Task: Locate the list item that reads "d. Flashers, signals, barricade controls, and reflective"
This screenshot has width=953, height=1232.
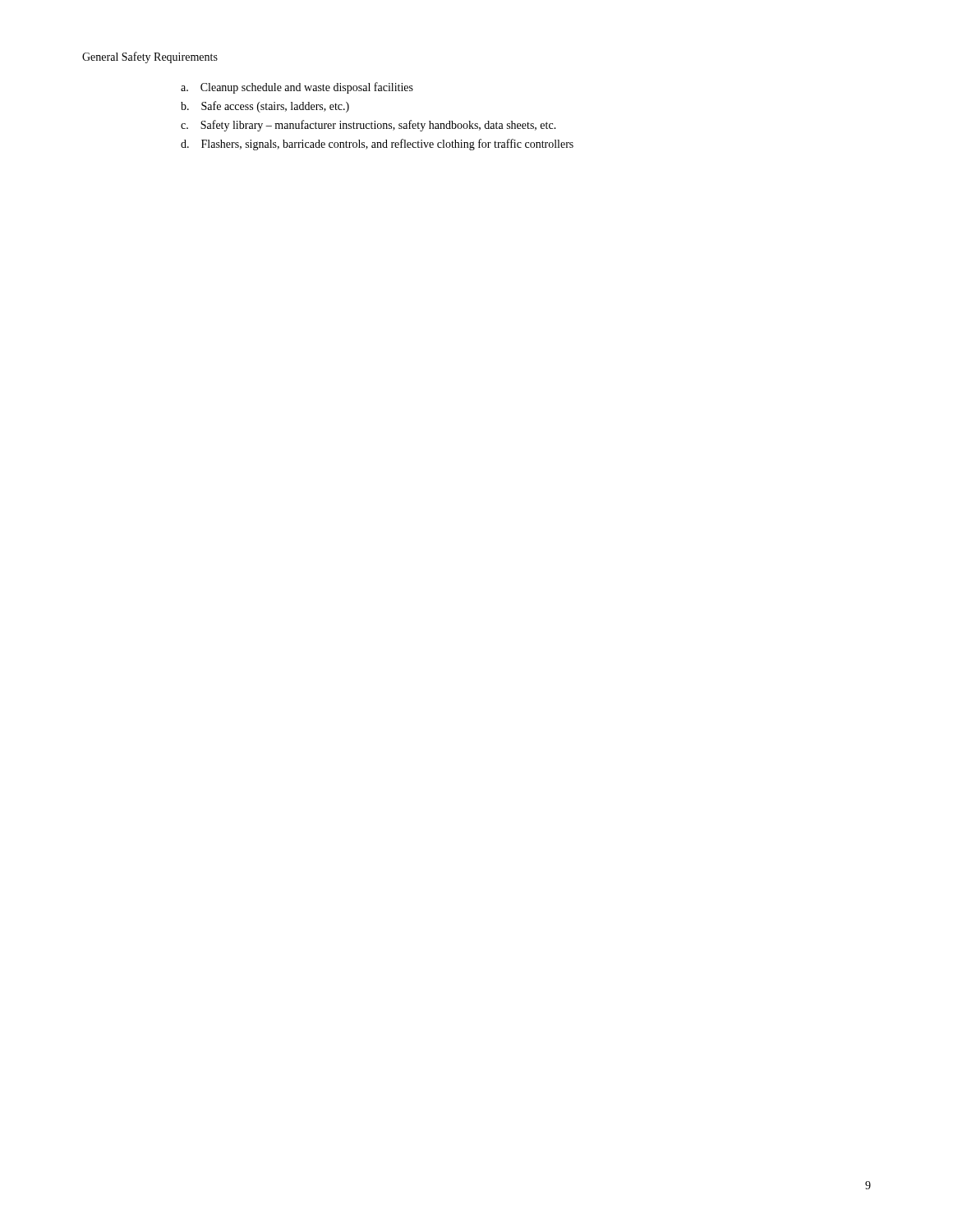Action: [x=377, y=144]
